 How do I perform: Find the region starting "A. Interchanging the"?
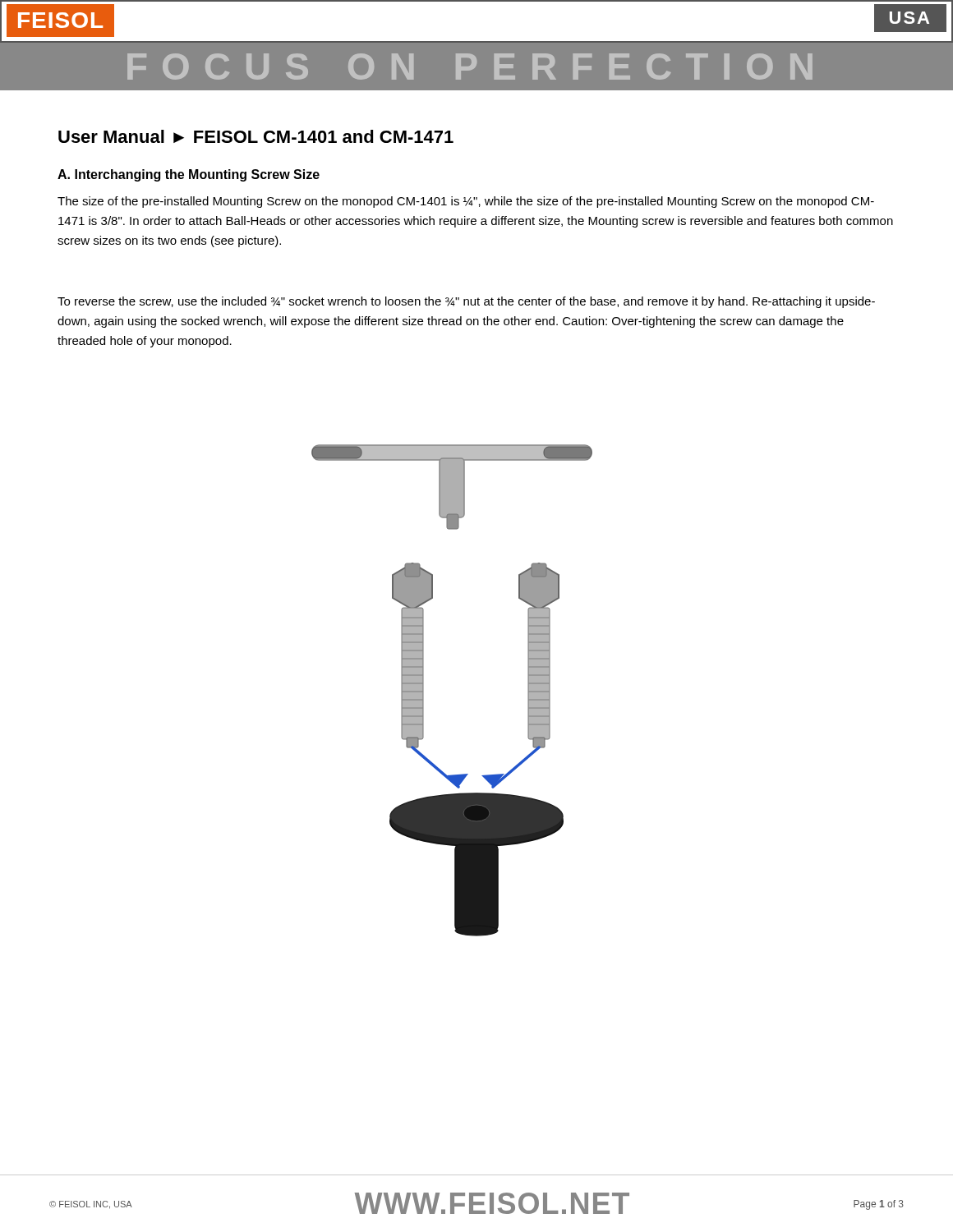(189, 175)
